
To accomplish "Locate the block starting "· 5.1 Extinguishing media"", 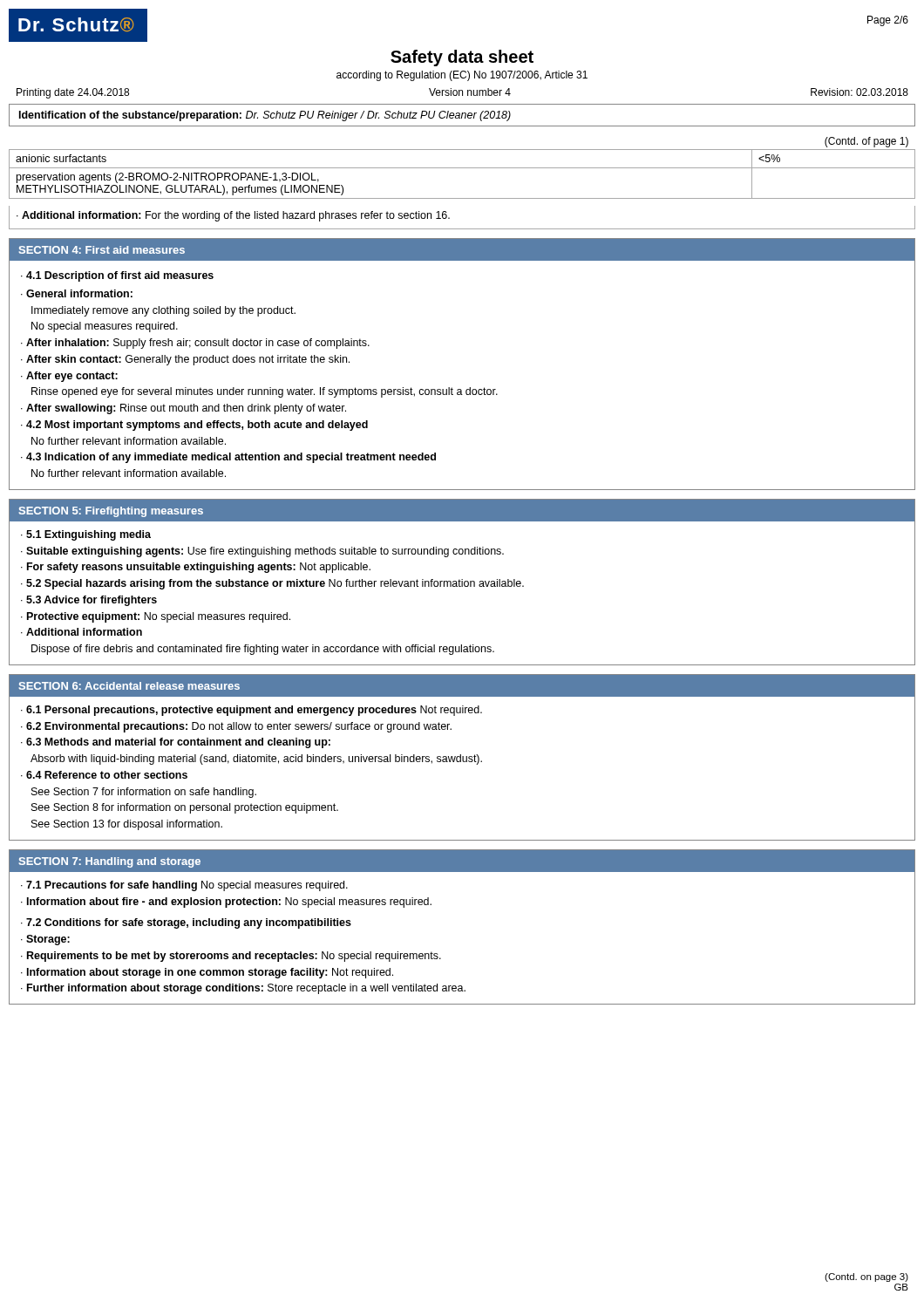I will [x=85, y=534].
